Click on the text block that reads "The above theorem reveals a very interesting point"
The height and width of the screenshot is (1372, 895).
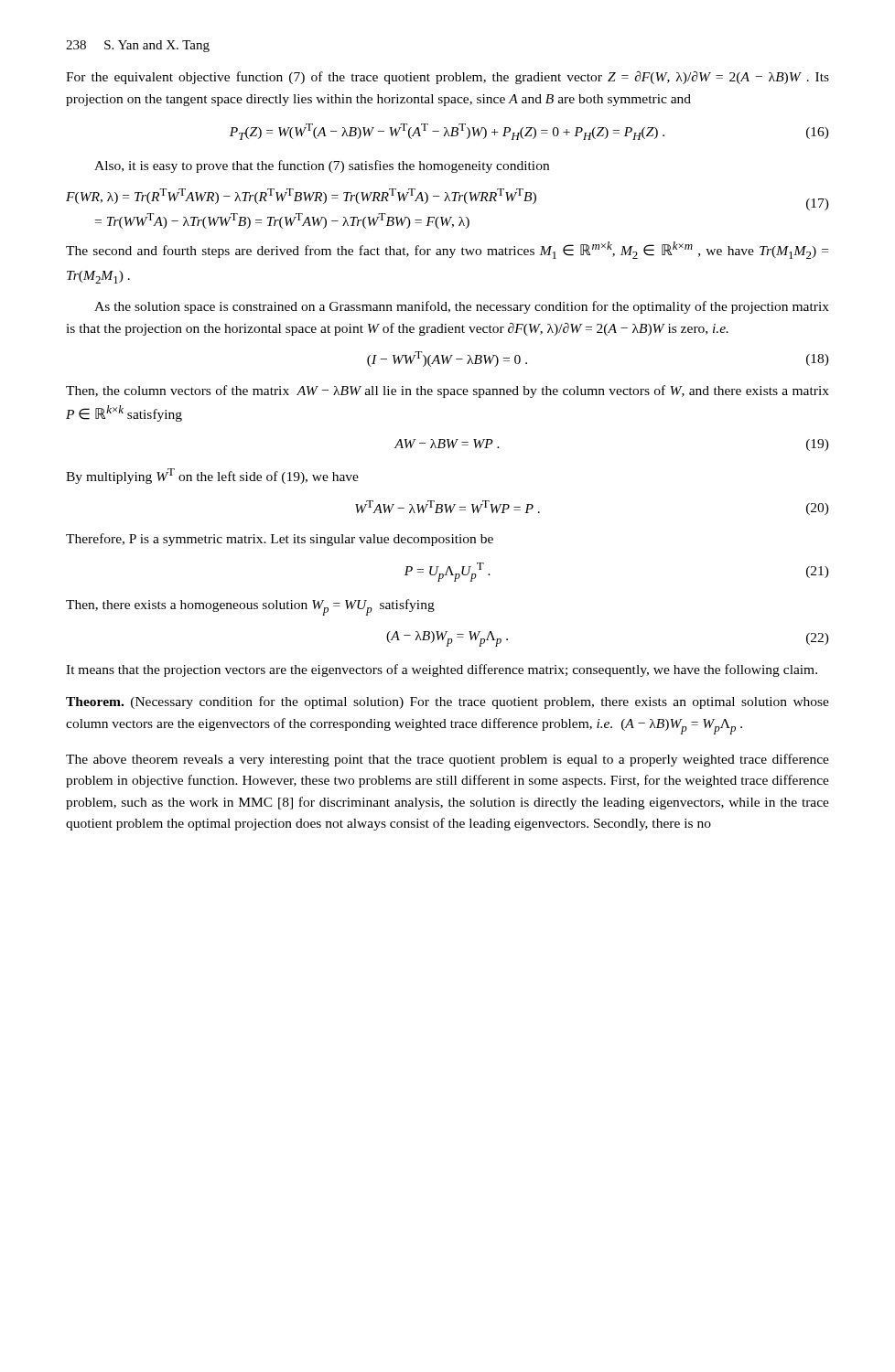[x=448, y=791]
